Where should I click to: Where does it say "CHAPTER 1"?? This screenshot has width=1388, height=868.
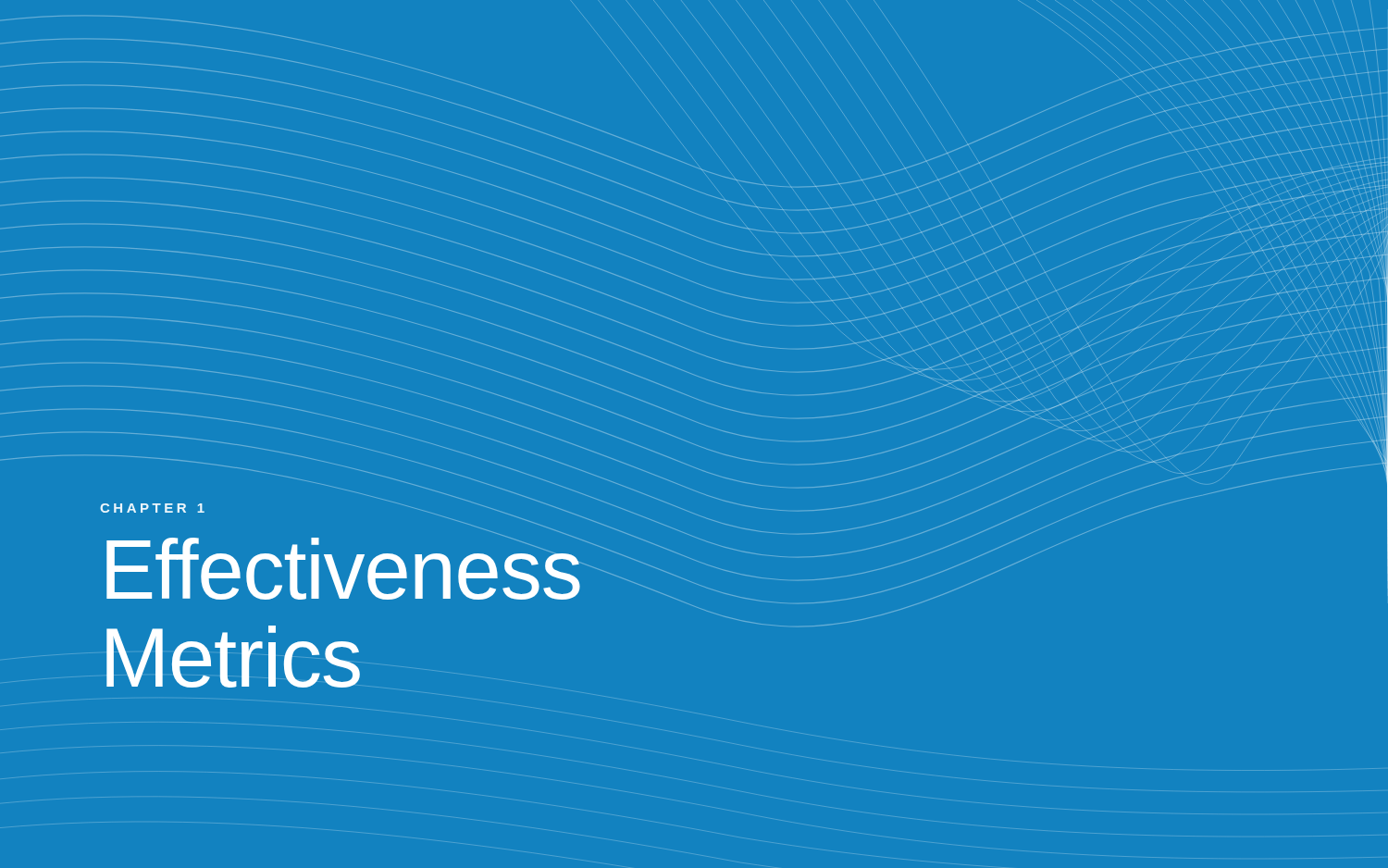[154, 508]
